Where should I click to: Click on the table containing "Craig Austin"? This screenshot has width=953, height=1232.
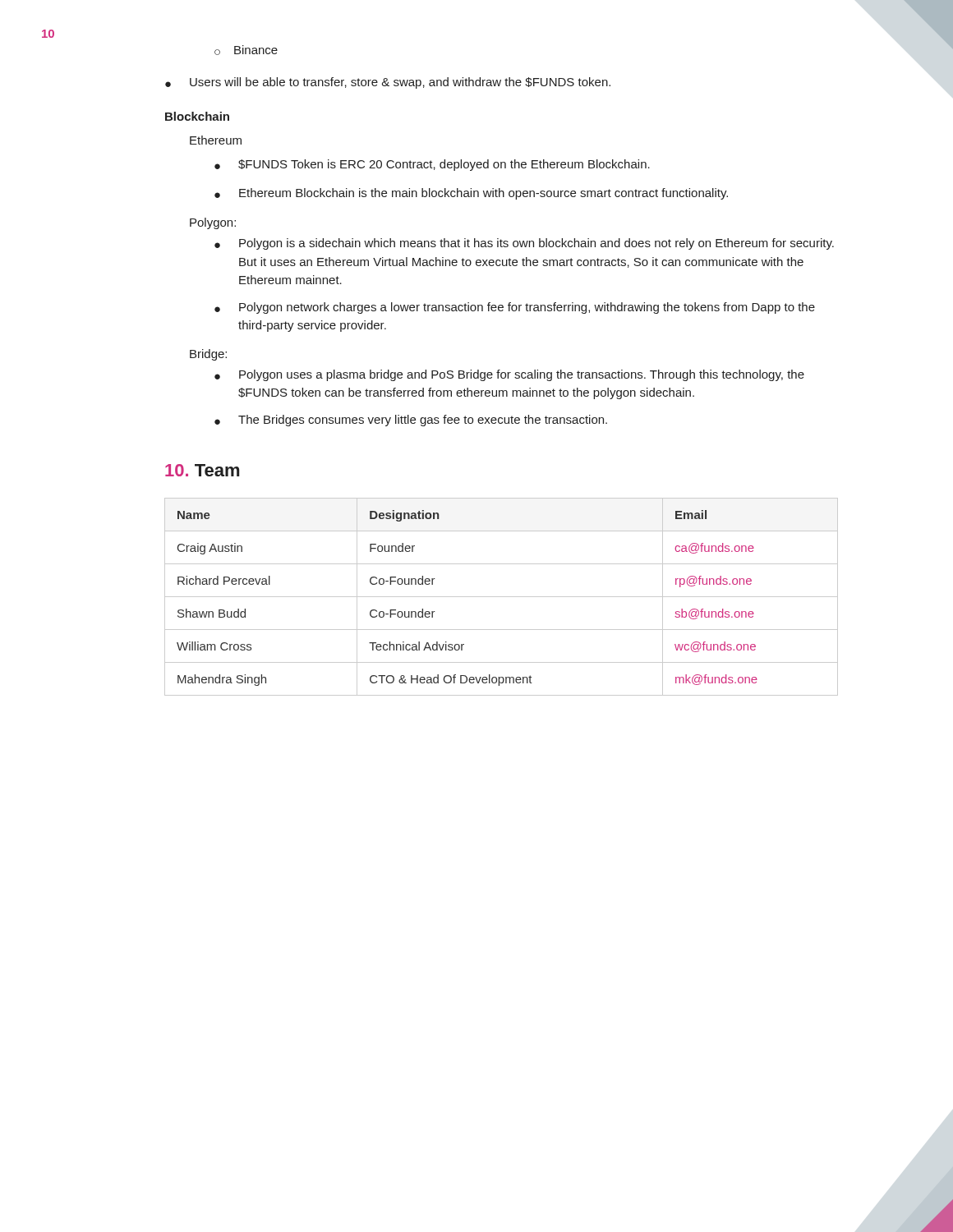501,597
